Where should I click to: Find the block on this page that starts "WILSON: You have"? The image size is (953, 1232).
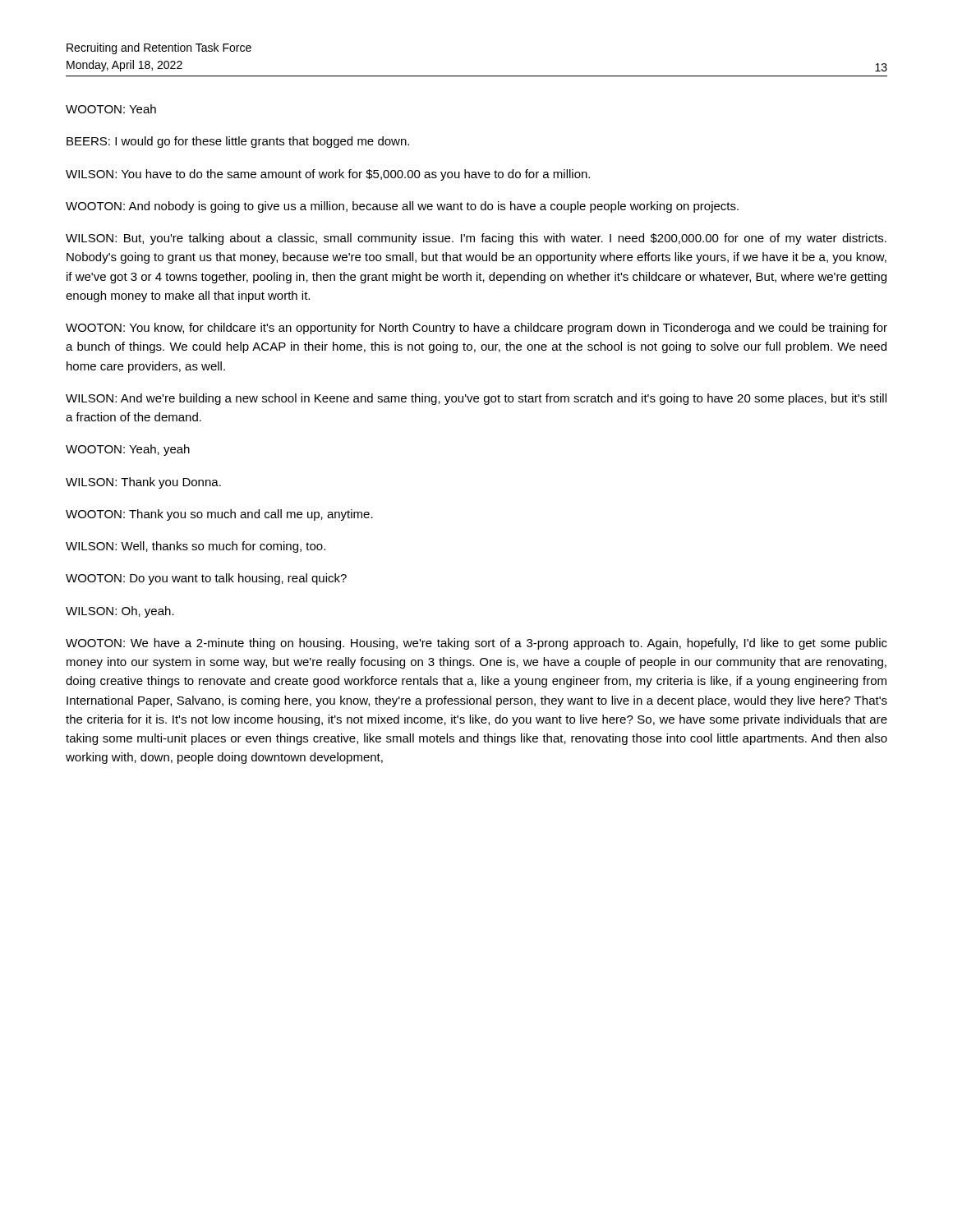[x=328, y=173]
